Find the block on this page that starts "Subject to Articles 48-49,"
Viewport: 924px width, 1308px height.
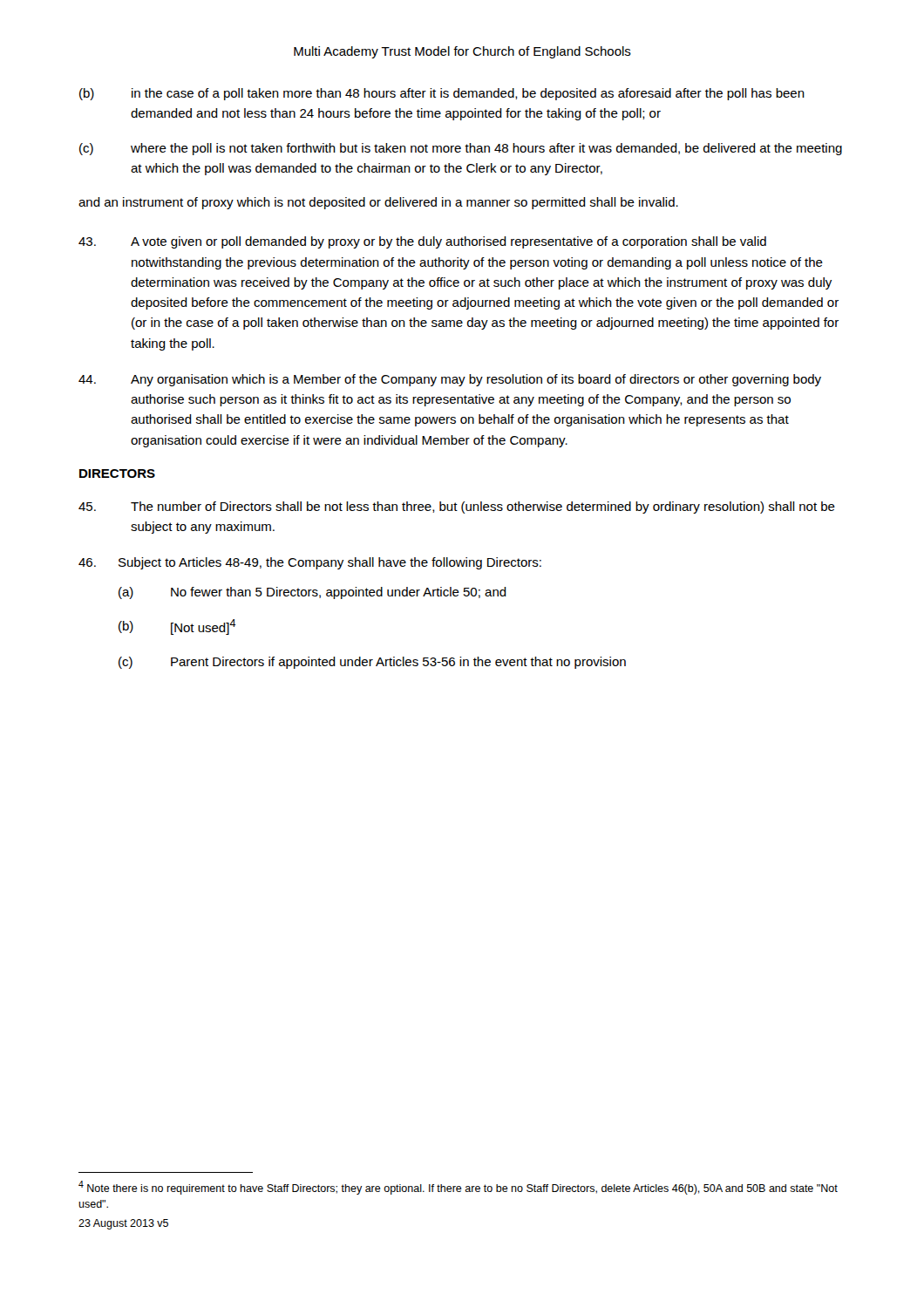[x=462, y=562]
